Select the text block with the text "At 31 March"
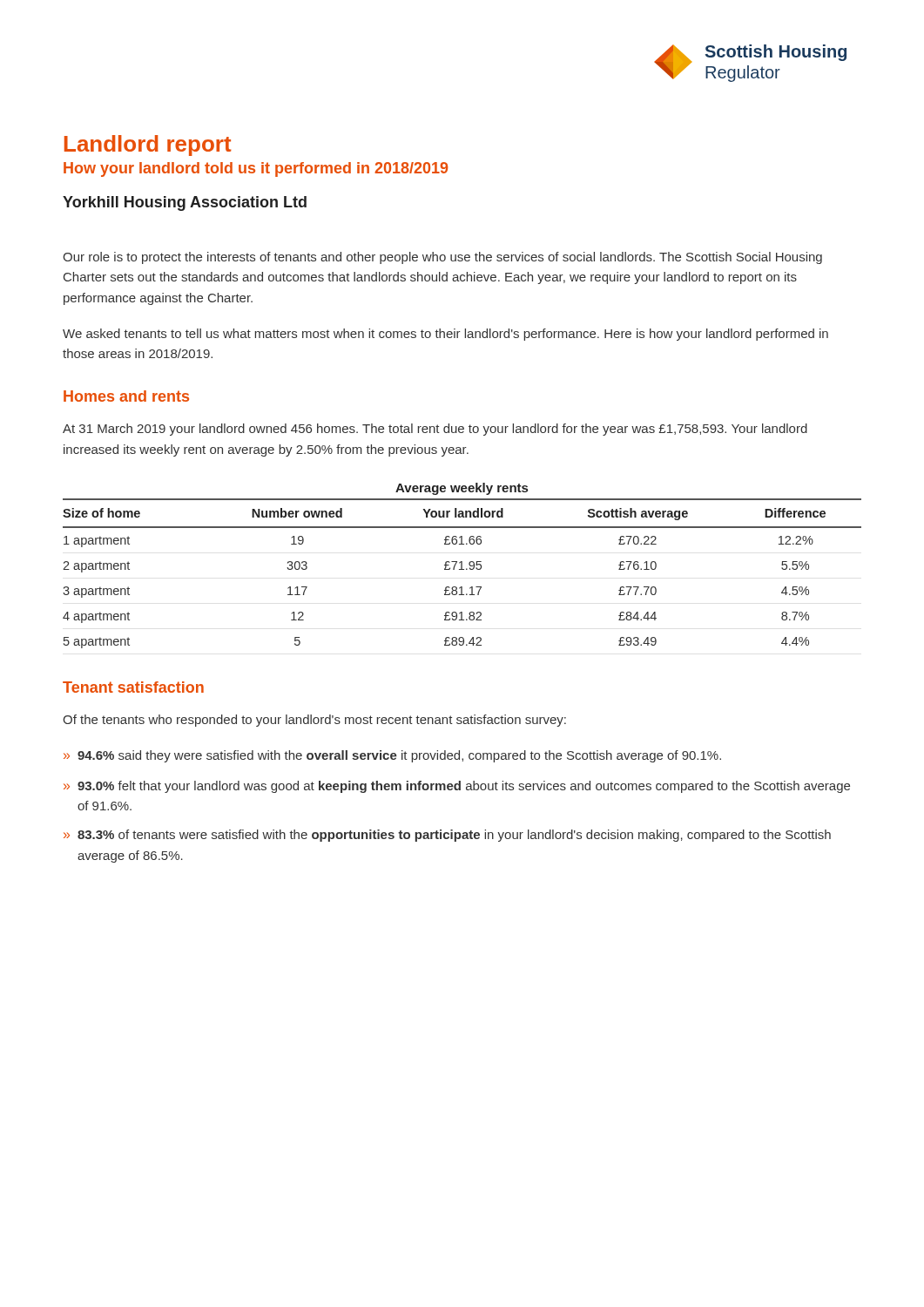Screen dimensions: 1307x924 tap(435, 439)
